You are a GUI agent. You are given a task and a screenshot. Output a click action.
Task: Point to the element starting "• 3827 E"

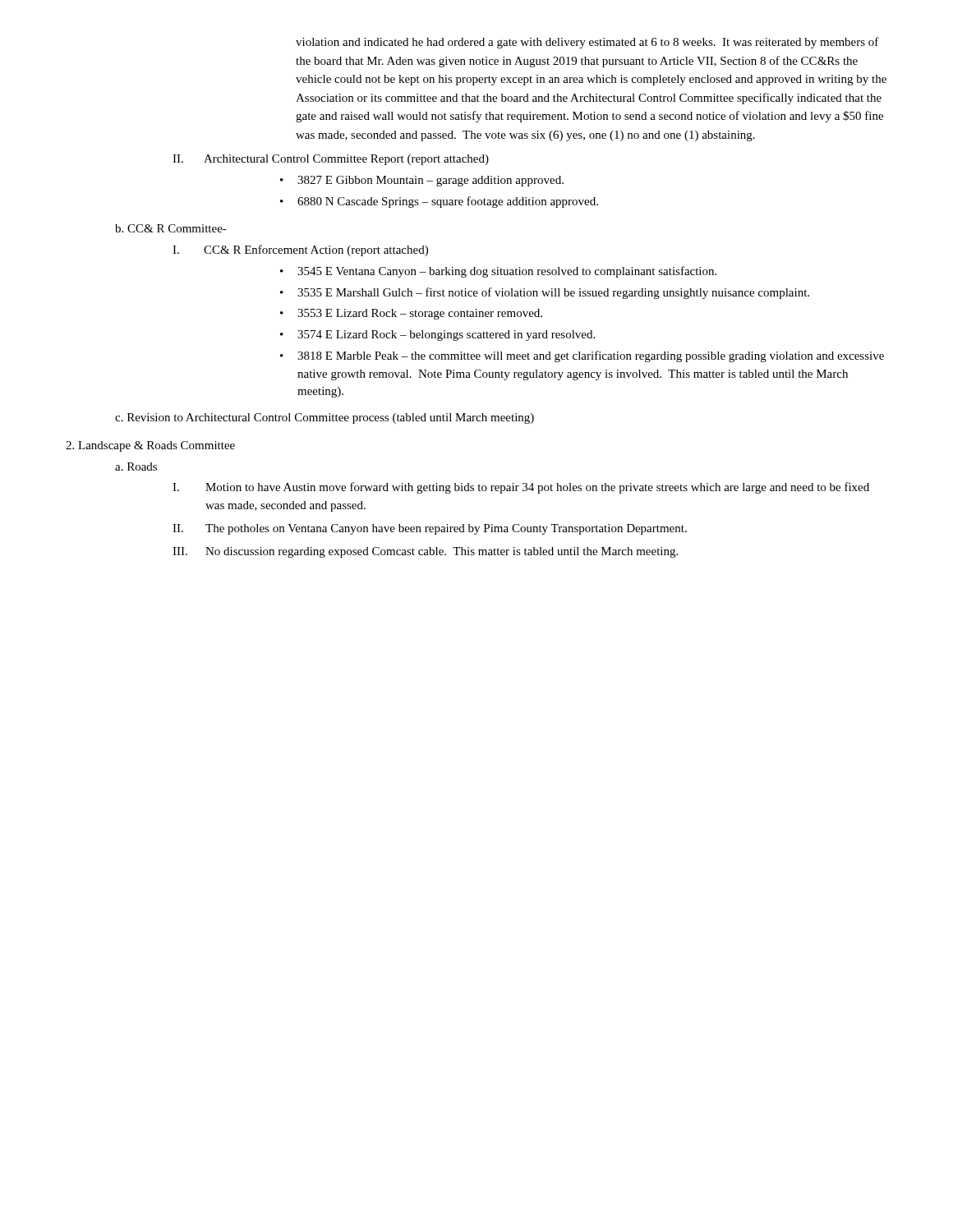point(422,181)
